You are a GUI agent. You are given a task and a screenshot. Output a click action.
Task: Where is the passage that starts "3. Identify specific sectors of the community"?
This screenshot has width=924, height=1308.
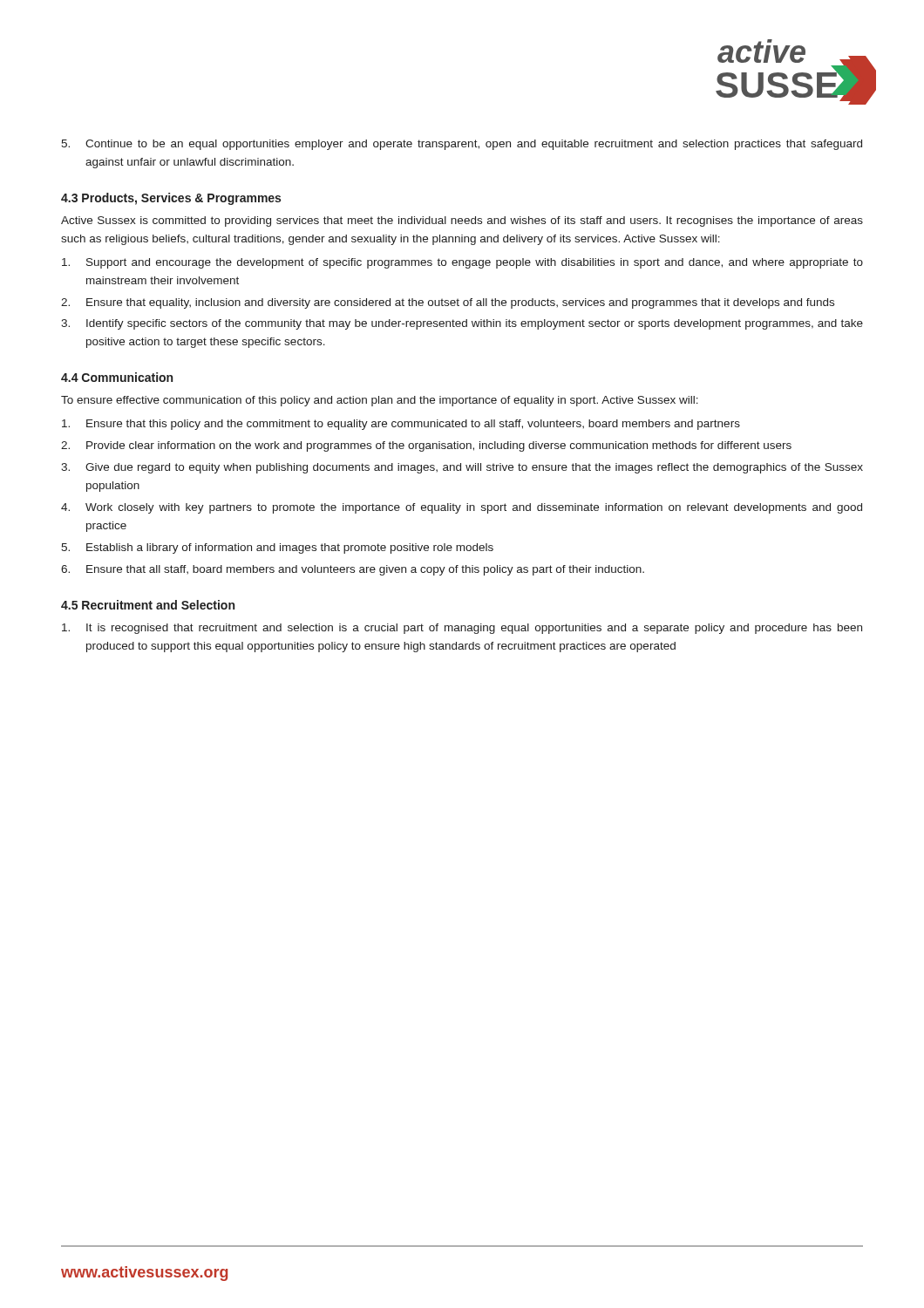(x=462, y=333)
